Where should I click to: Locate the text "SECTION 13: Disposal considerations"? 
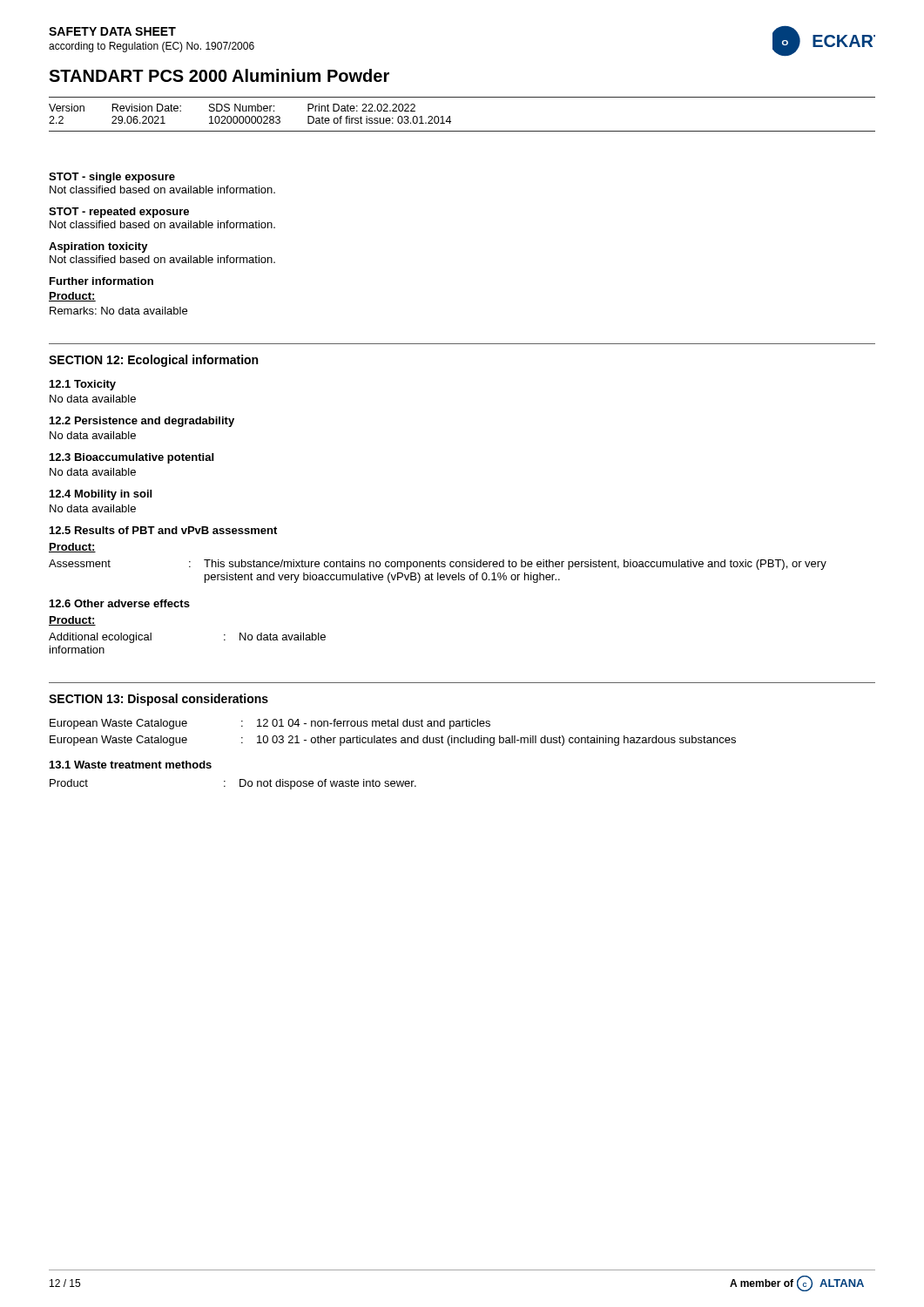[159, 699]
